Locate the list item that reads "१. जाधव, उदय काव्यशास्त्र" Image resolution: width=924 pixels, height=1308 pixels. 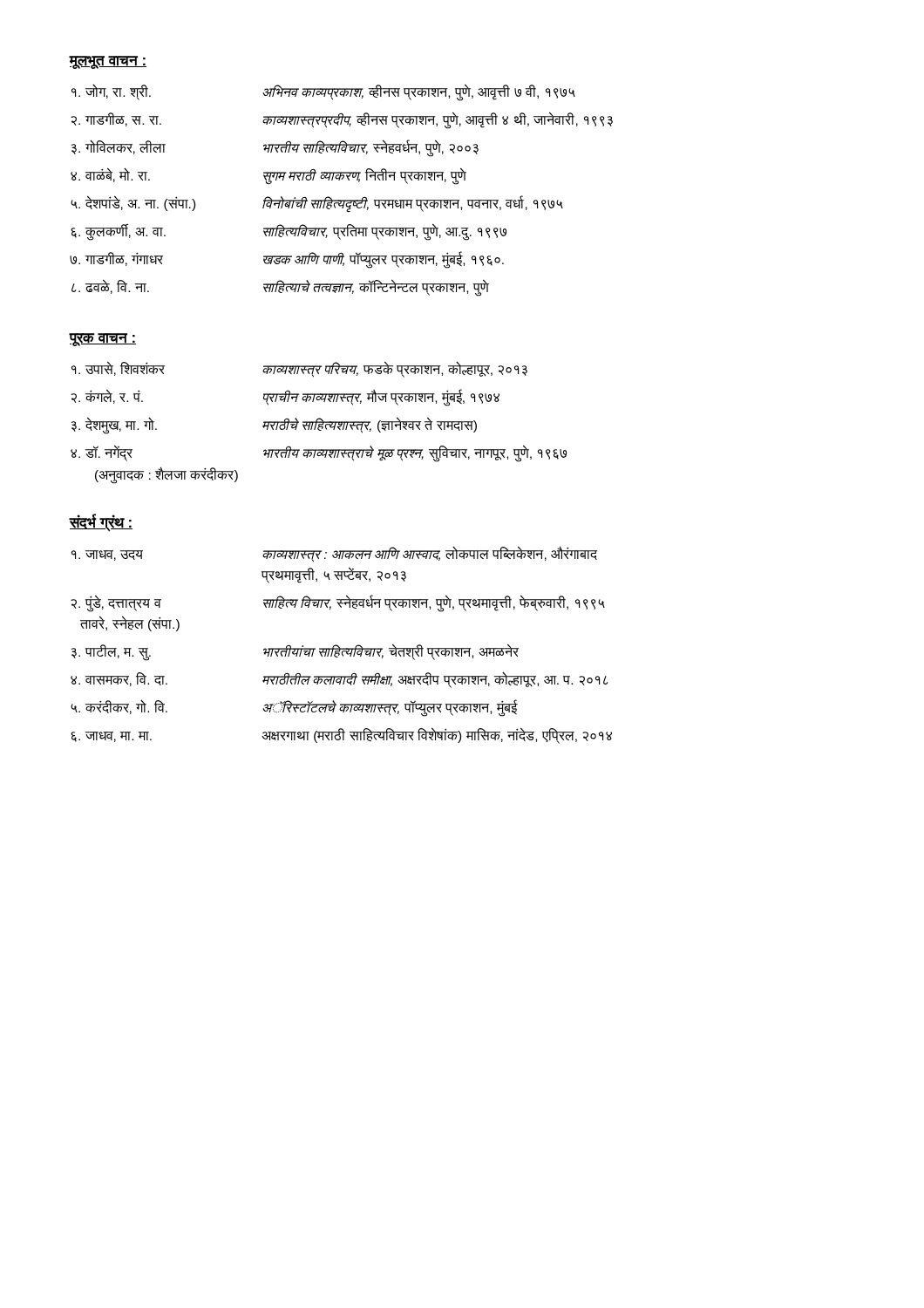[x=462, y=565]
